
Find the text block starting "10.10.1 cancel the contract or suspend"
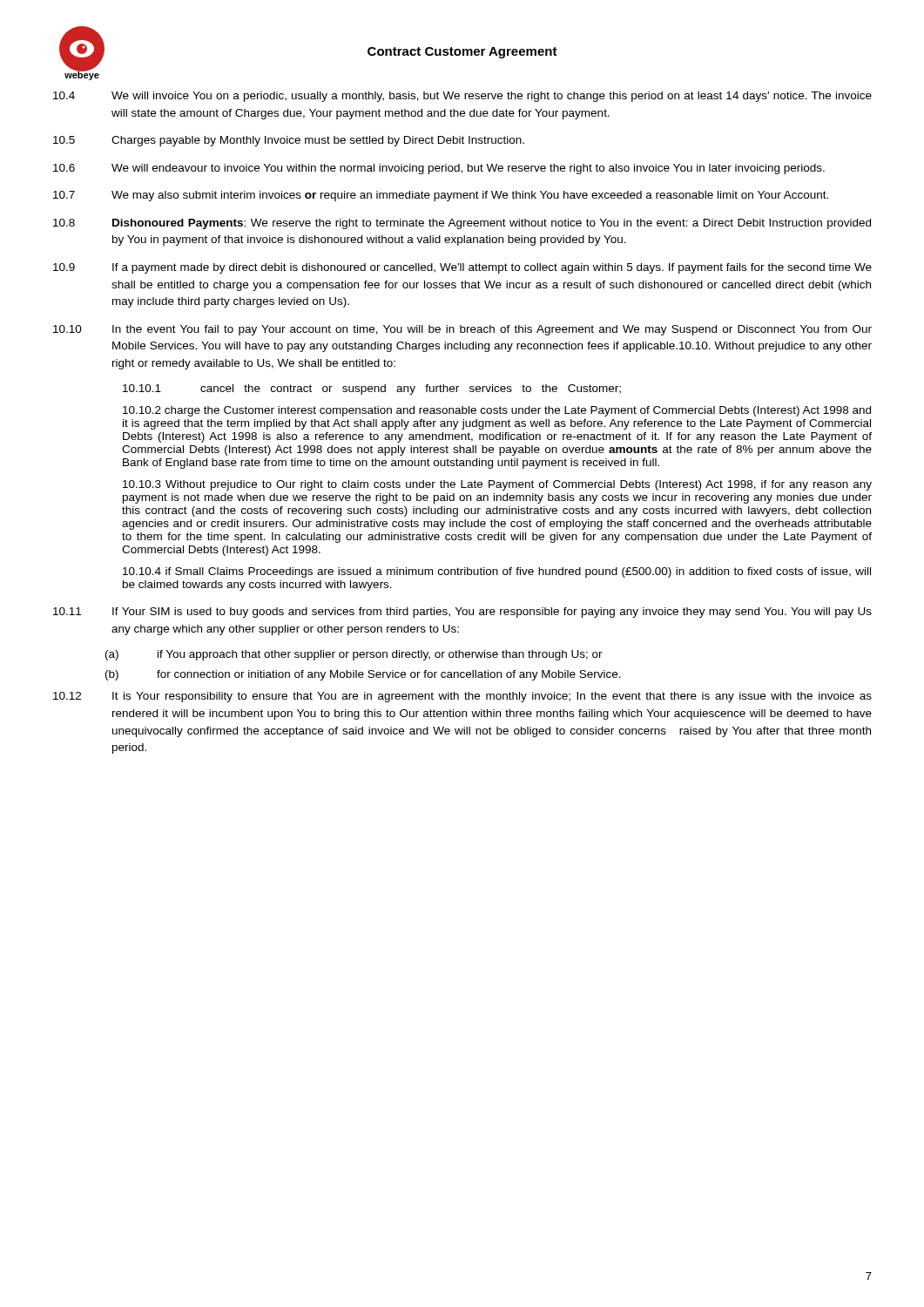(497, 388)
